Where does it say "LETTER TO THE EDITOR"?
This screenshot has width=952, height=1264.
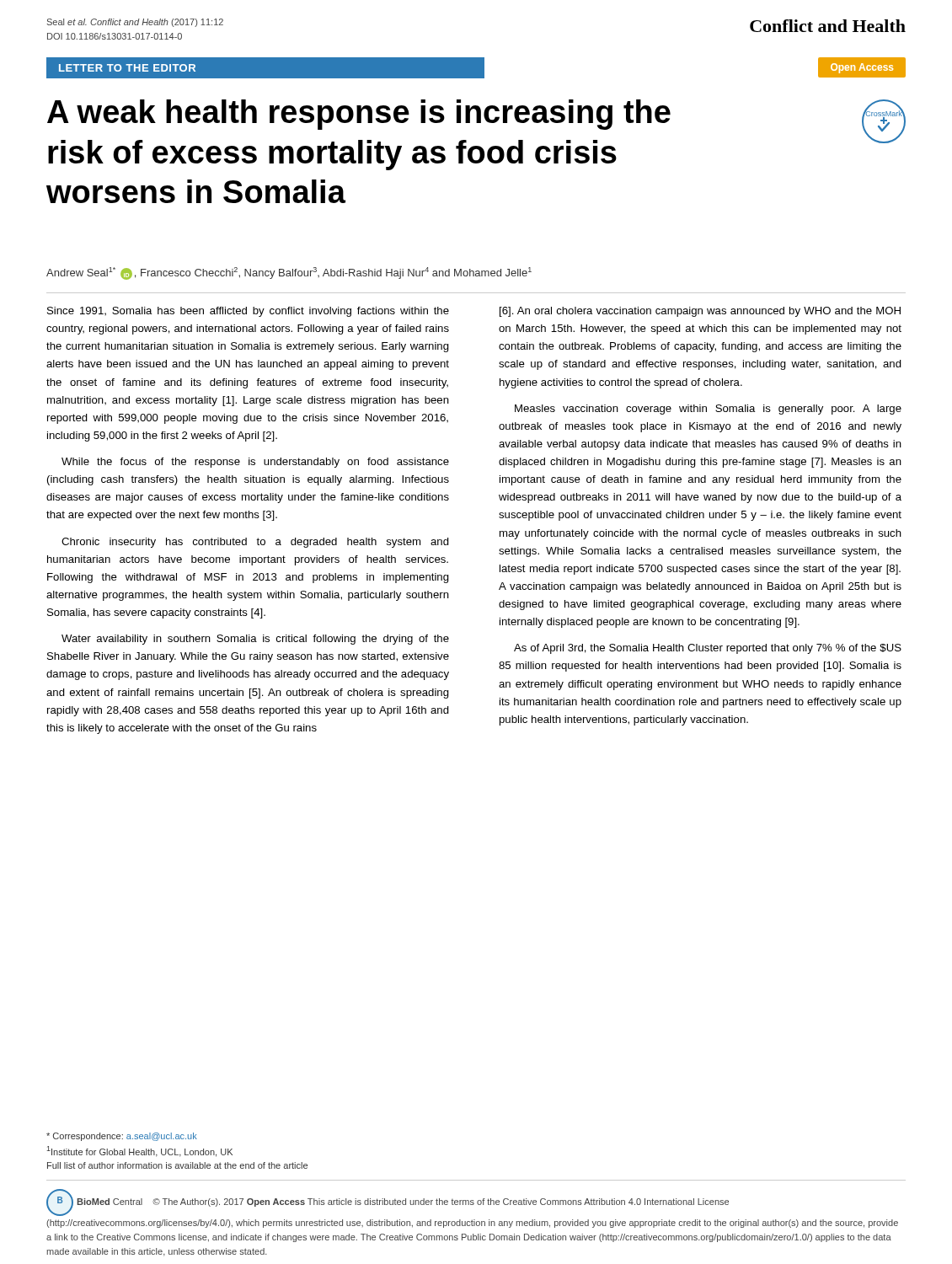[x=127, y=68]
